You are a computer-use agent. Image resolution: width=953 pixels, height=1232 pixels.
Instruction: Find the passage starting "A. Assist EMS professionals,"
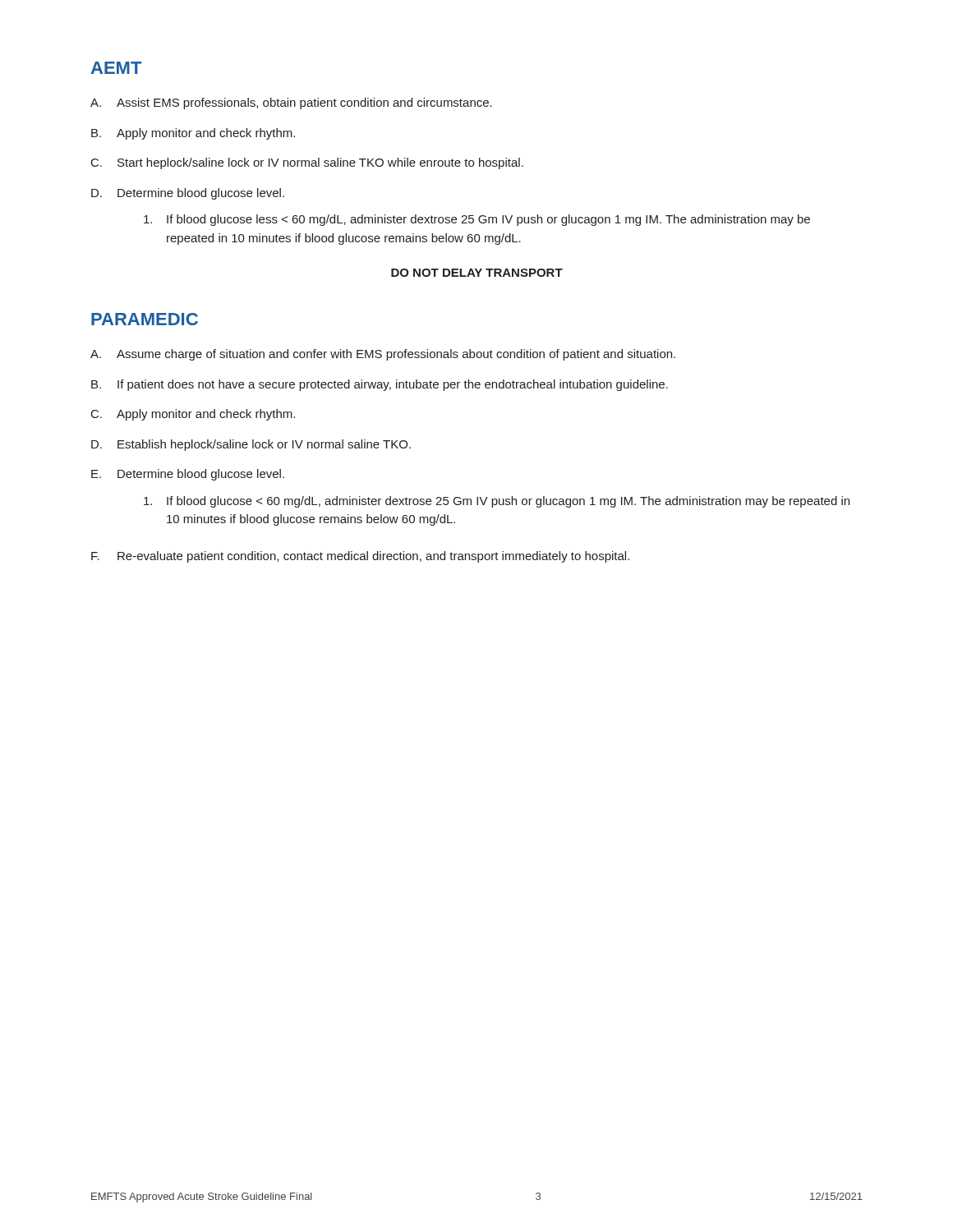[x=476, y=103]
